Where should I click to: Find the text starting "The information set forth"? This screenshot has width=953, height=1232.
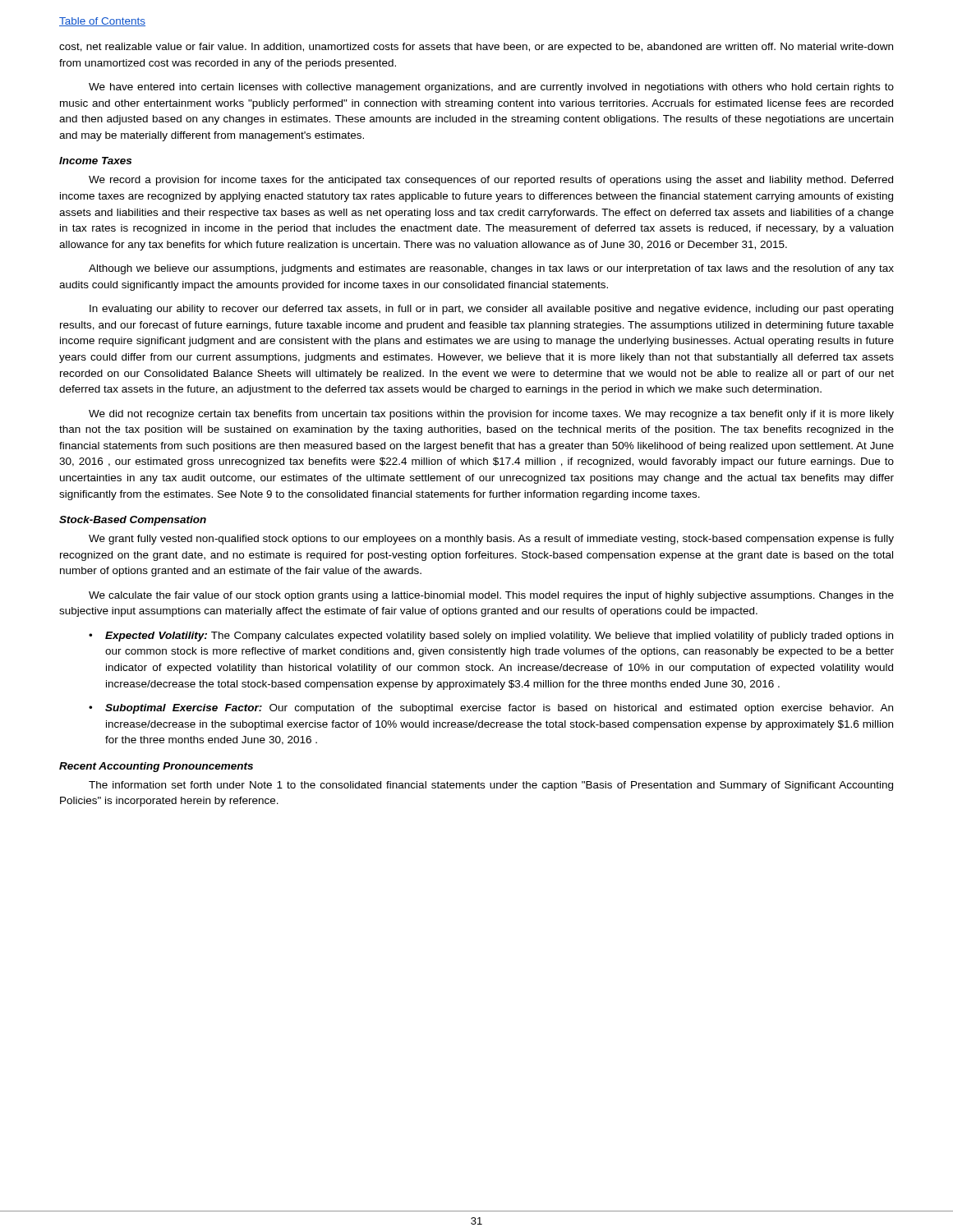[x=476, y=793]
